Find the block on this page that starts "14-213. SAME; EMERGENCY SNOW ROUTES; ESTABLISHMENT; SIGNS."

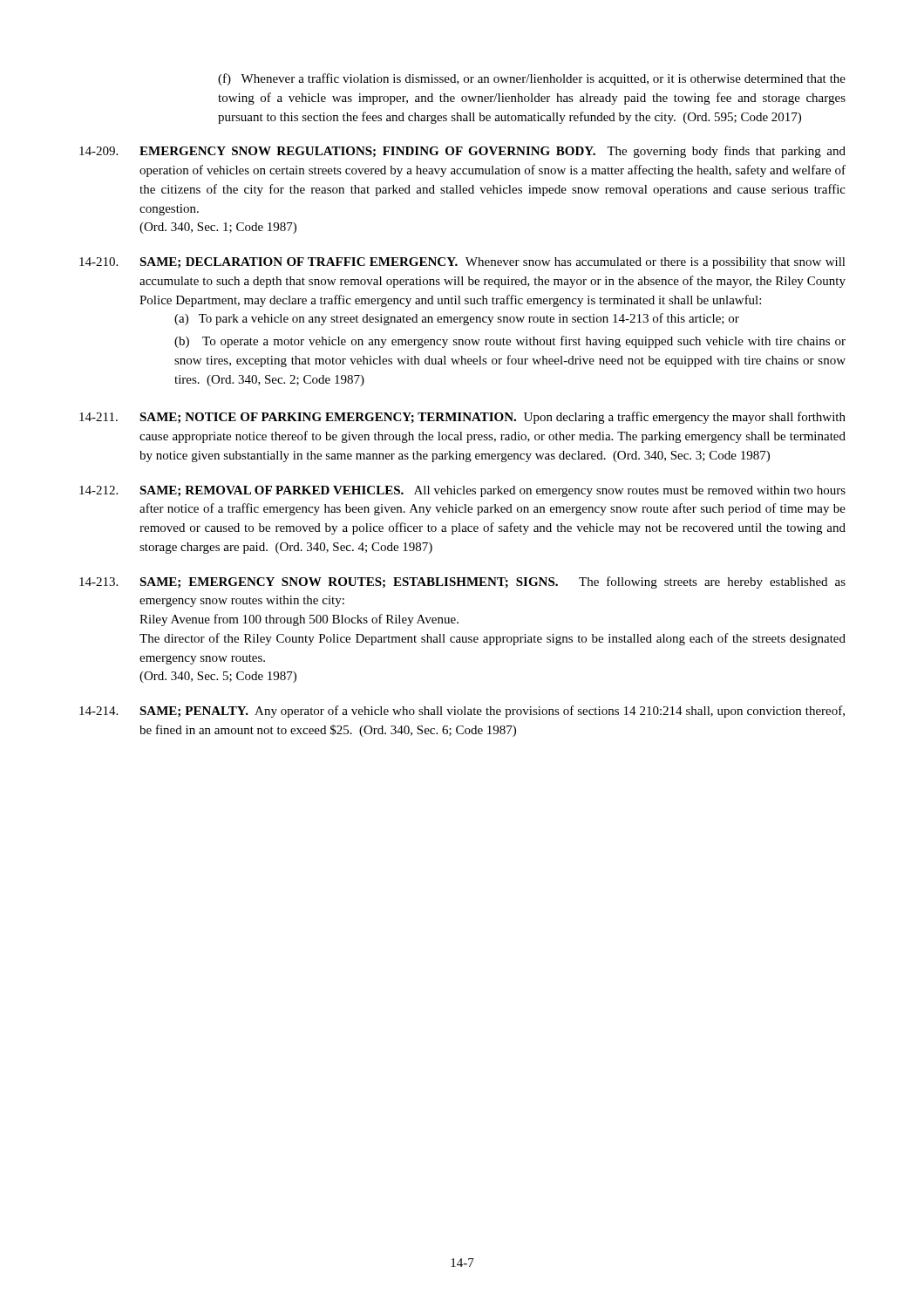[x=462, y=629]
